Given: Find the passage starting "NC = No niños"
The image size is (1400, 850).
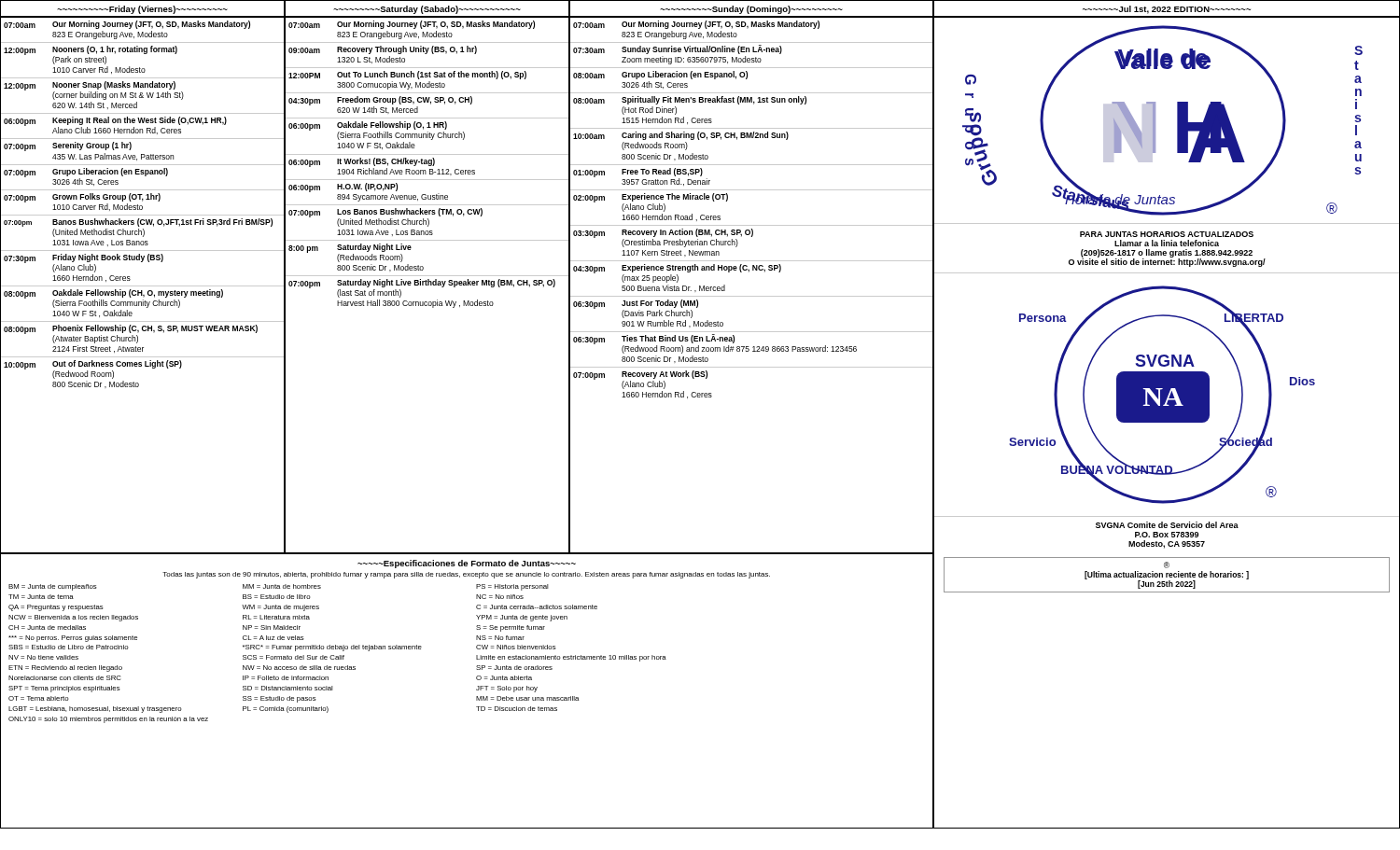Looking at the screenshot, I should pyautogui.click(x=500, y=597).
